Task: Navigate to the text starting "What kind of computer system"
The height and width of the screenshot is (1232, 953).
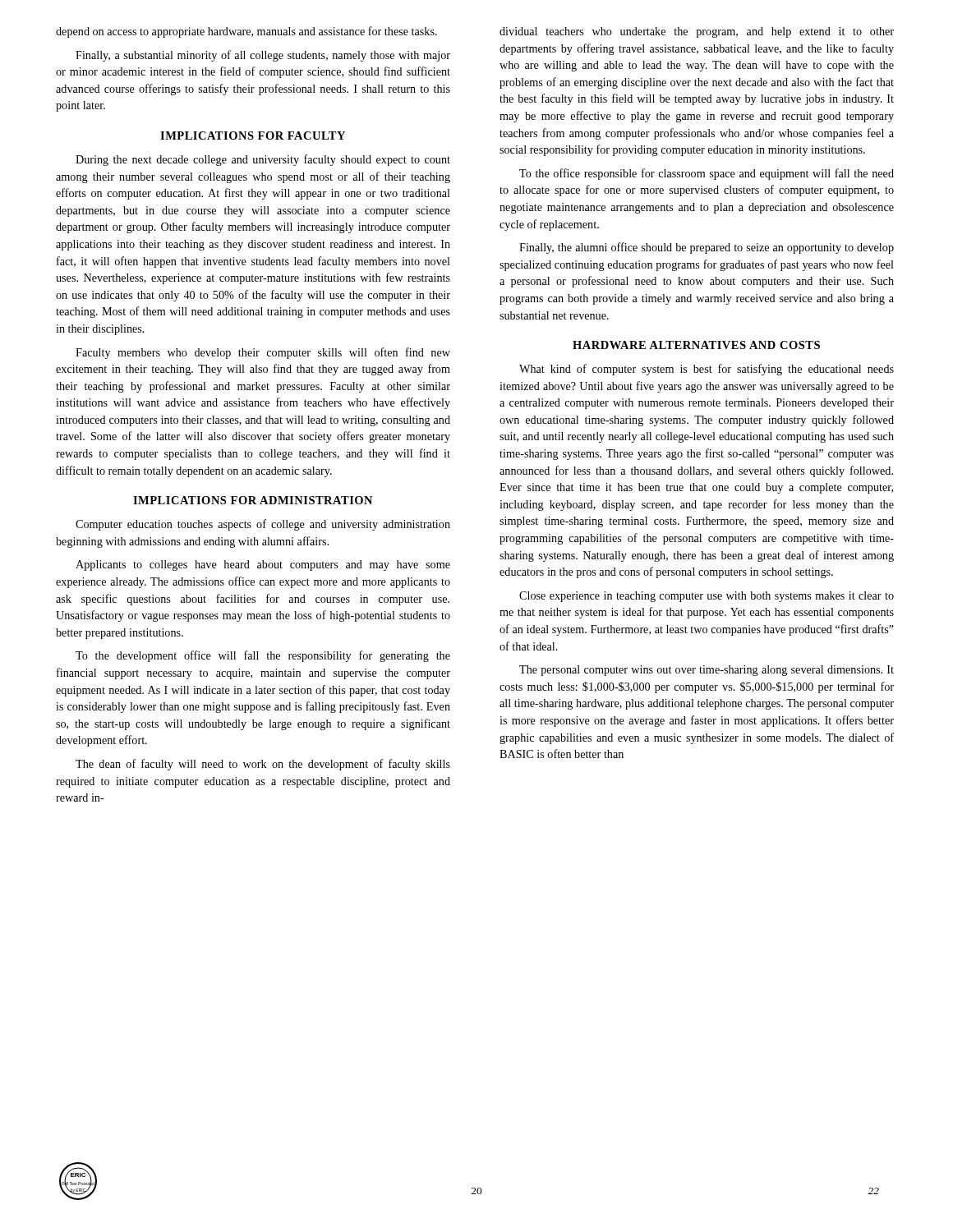Action: click(x=697, y=562)
